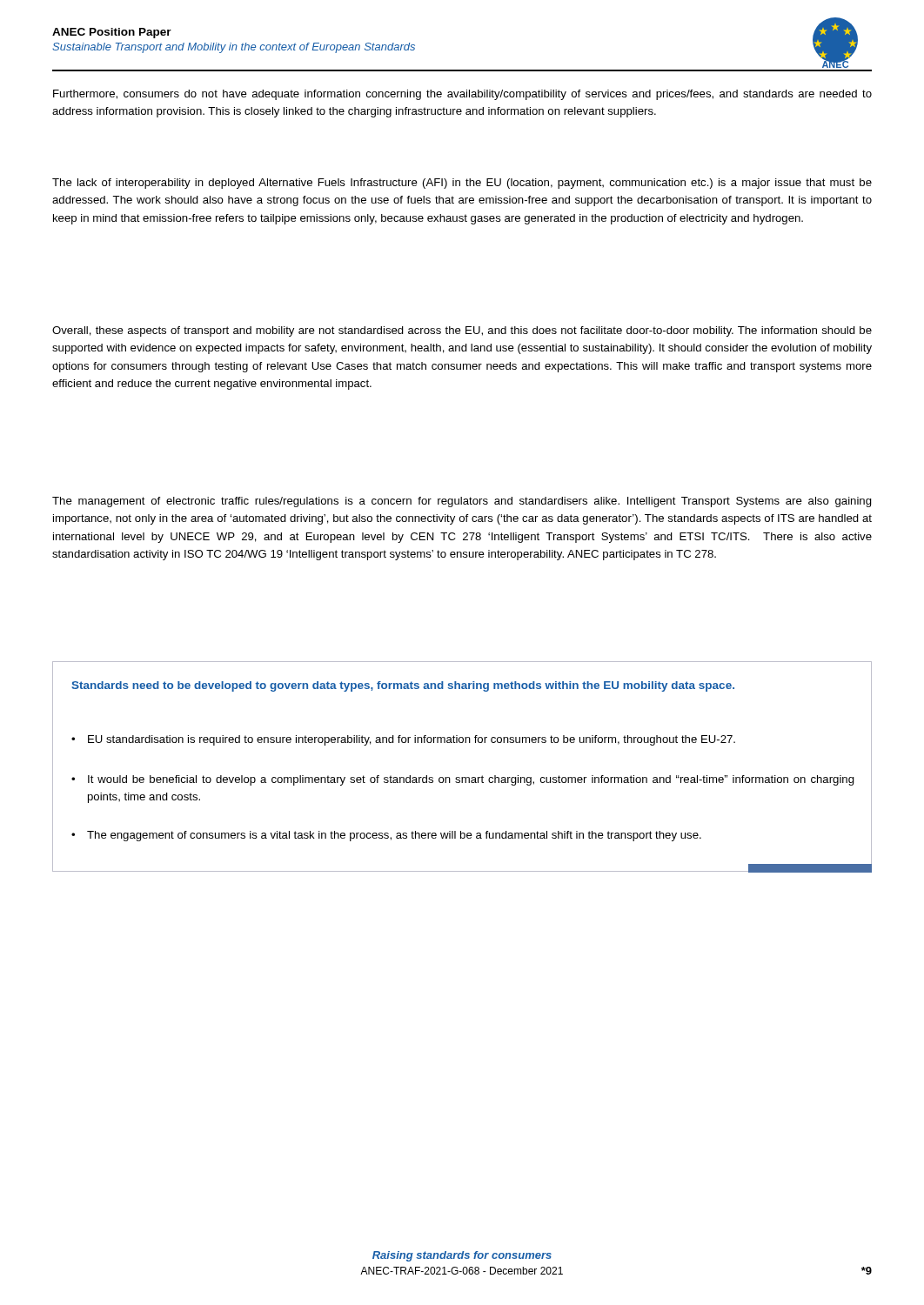Navigate to the text starting "• EU standardisation is required to ensure interoperability,"
Screen dimensions: 1305x924
coord(404,740)
